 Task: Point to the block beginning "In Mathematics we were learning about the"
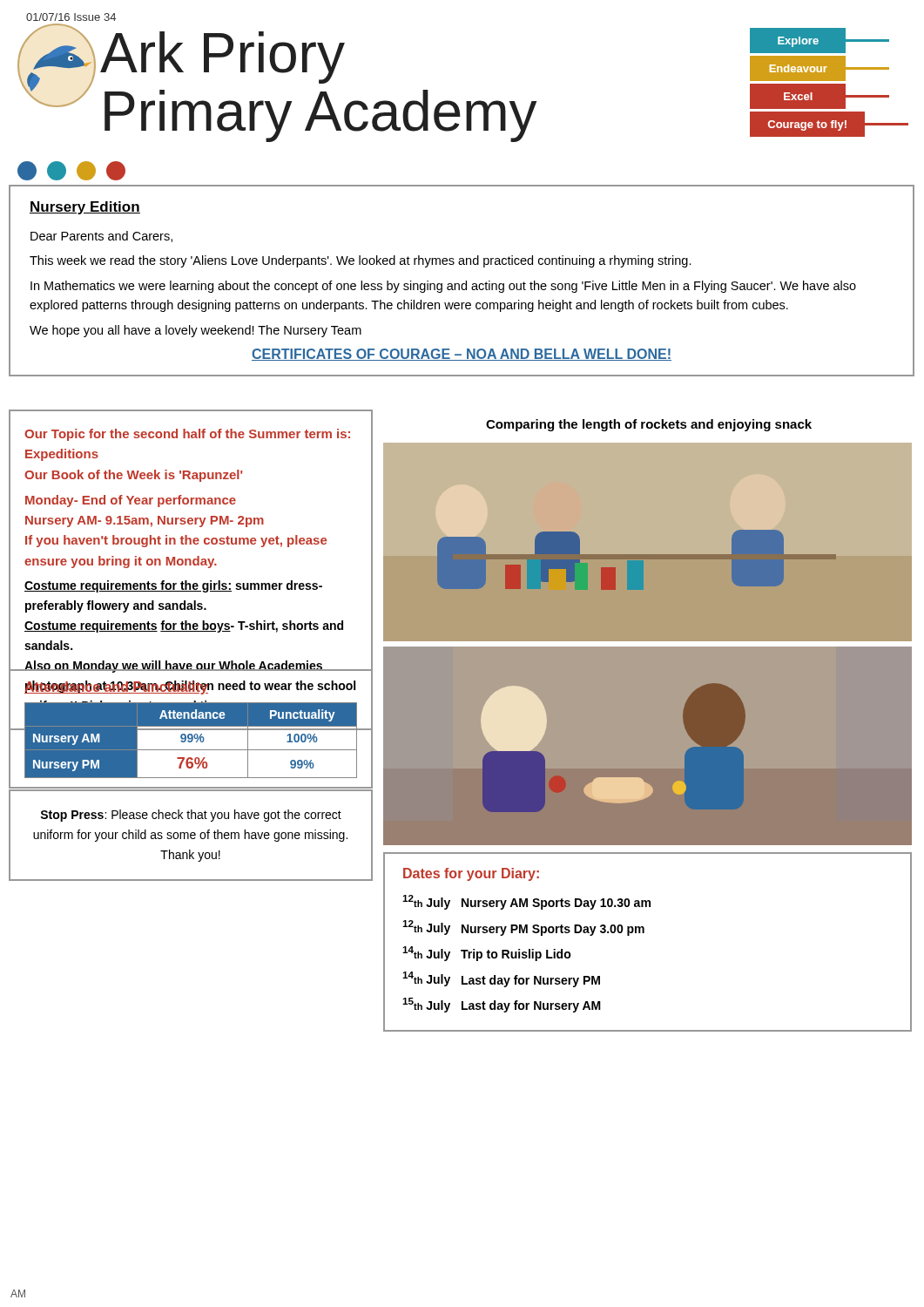443,296
